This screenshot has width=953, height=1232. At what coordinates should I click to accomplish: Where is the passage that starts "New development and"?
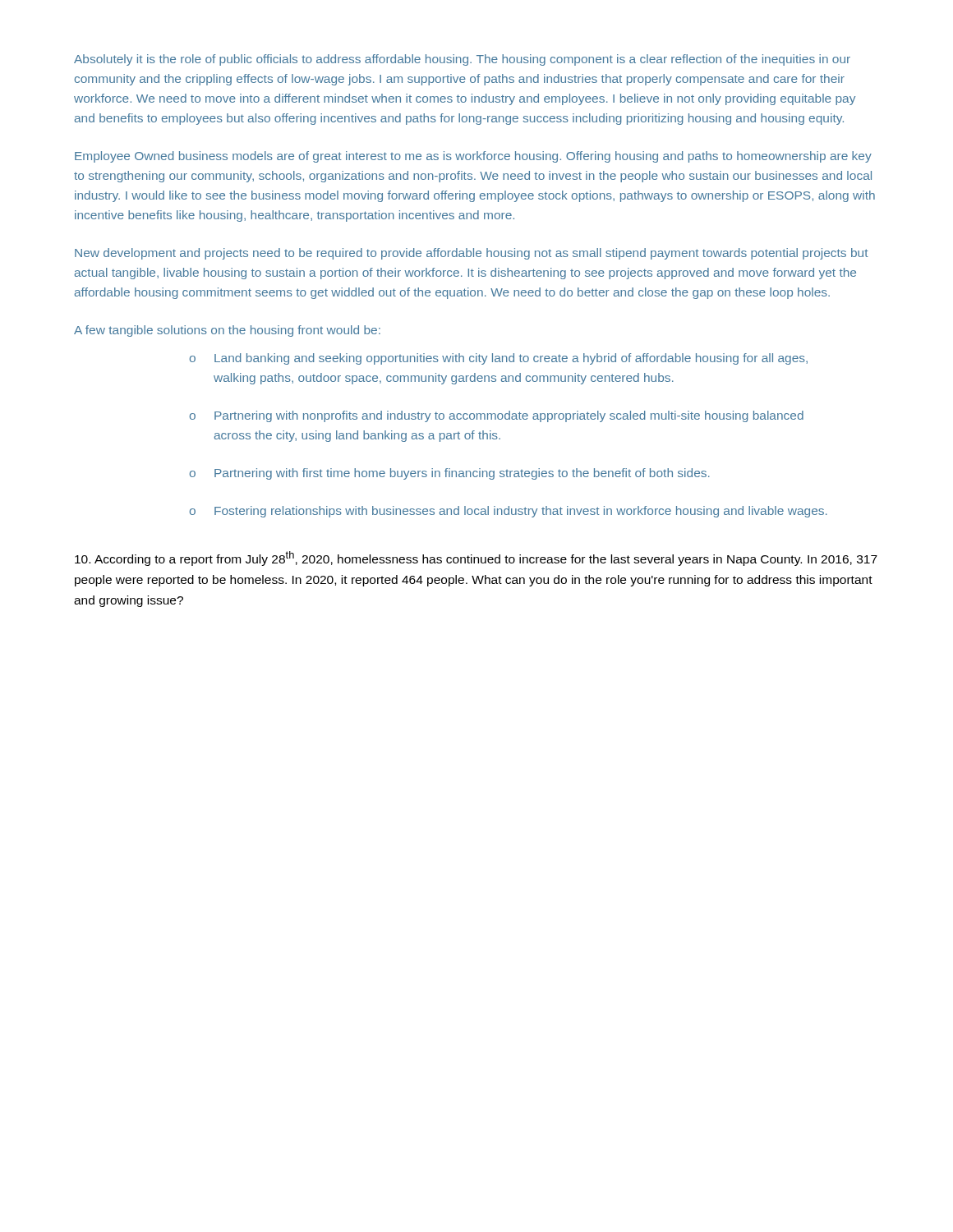coord(471,272)
